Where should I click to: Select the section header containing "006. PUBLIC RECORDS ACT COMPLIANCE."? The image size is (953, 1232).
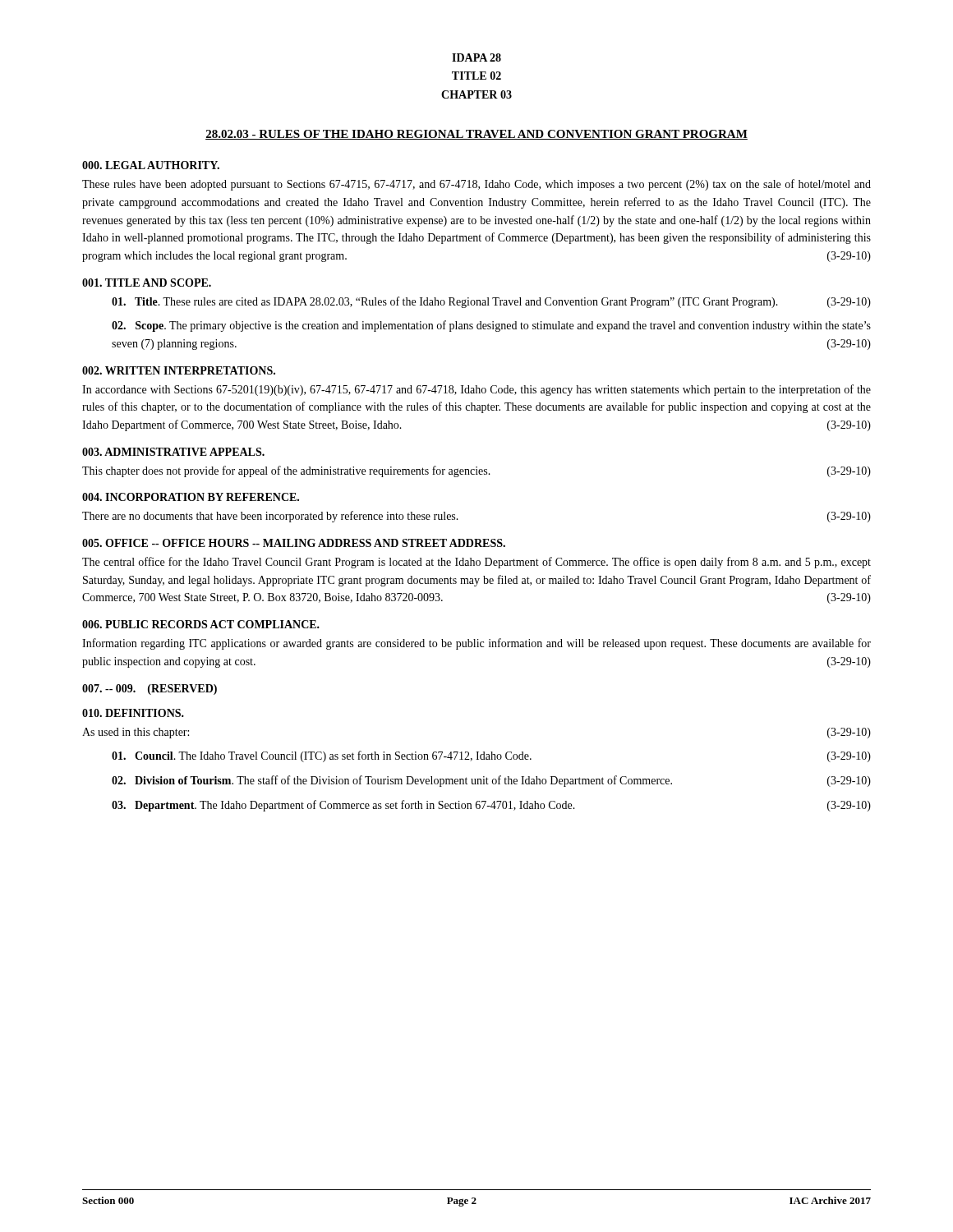click(x=201, y=625)
